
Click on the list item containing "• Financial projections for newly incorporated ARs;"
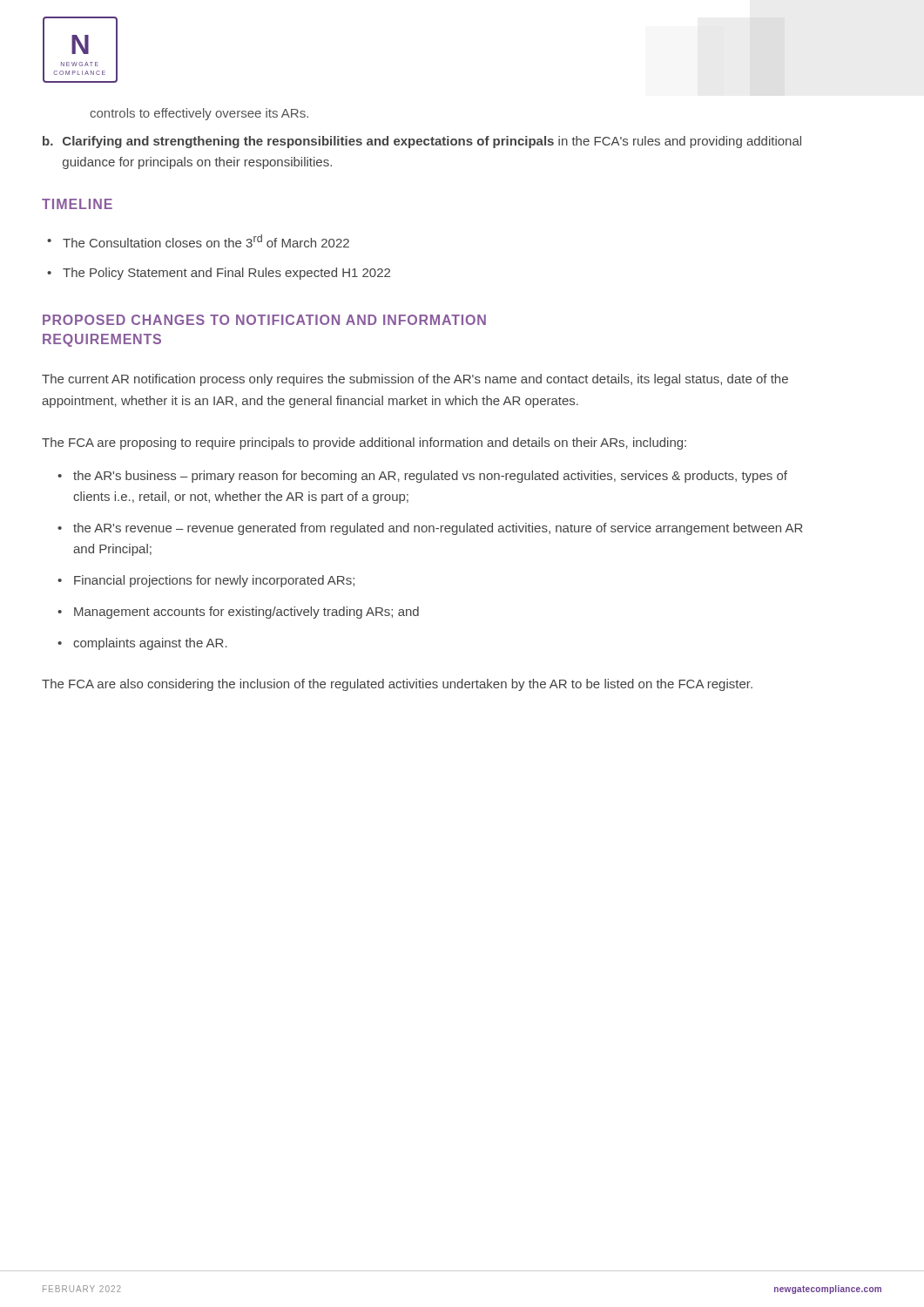pyautogui.click(x=207, y=581)
